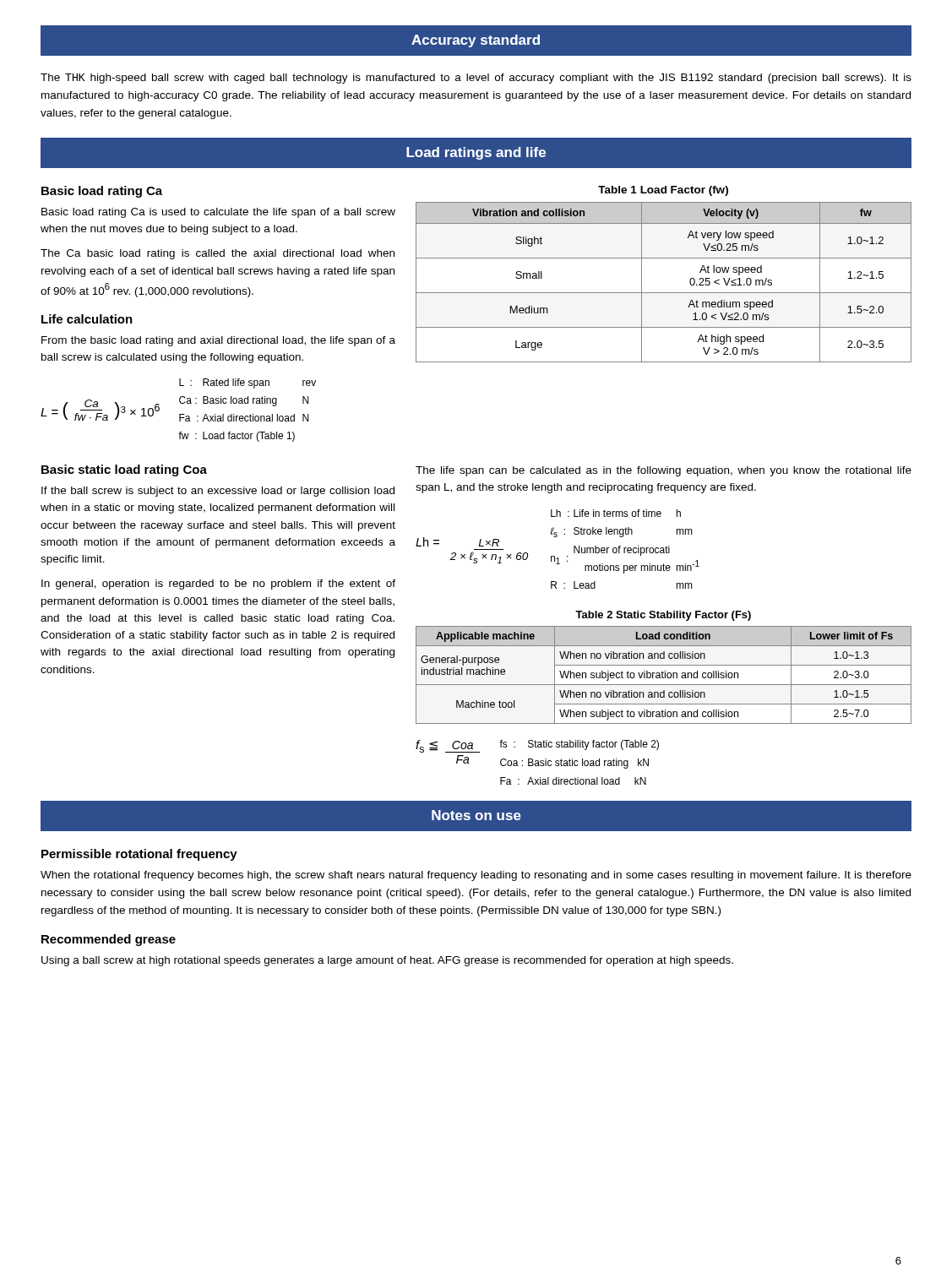952x1267 pixels.
Task: Locate the block of text that opens with "If the ball screw is subject to"
Action: point(218,525)
